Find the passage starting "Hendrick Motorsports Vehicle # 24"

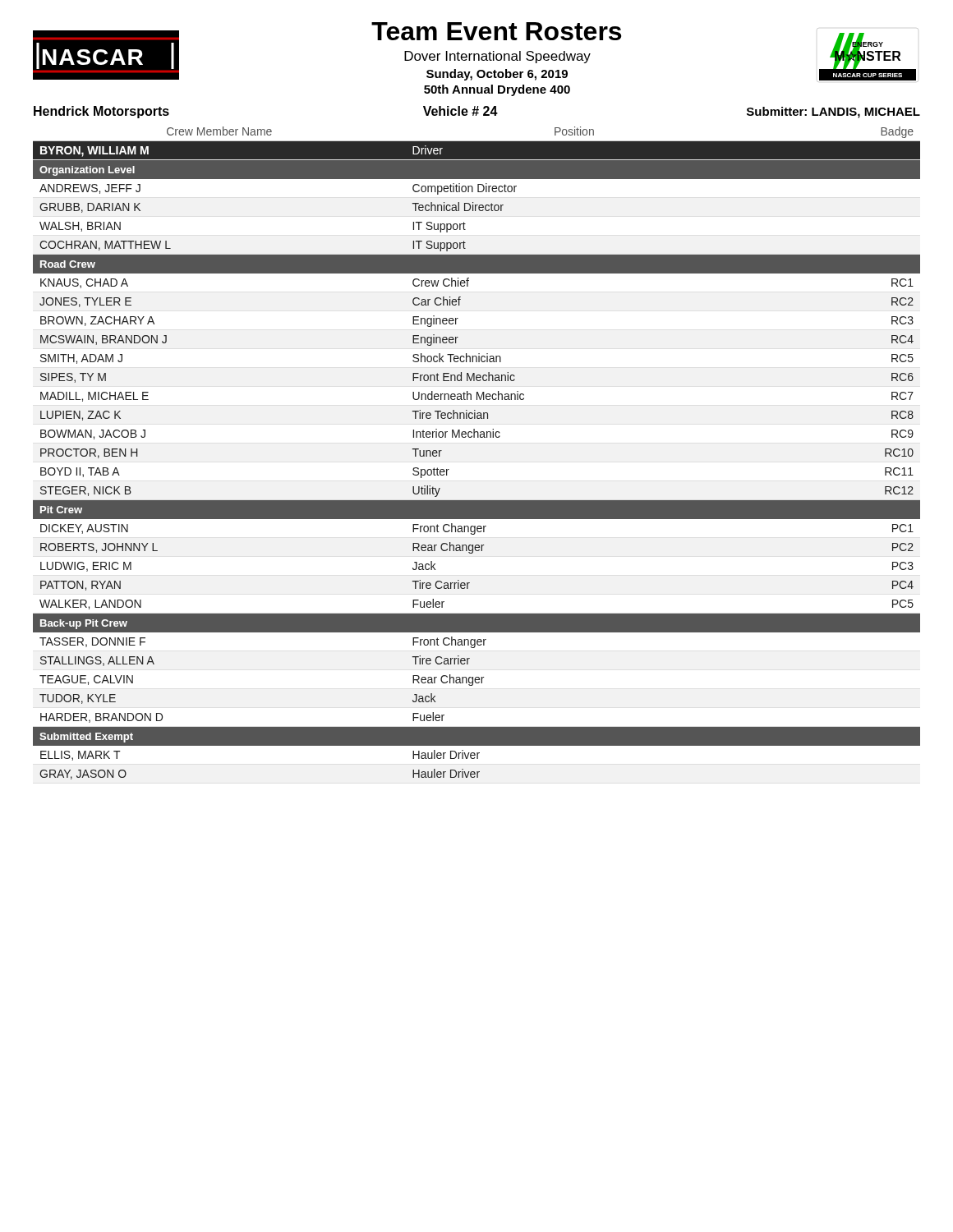click(x=476, y=112)
